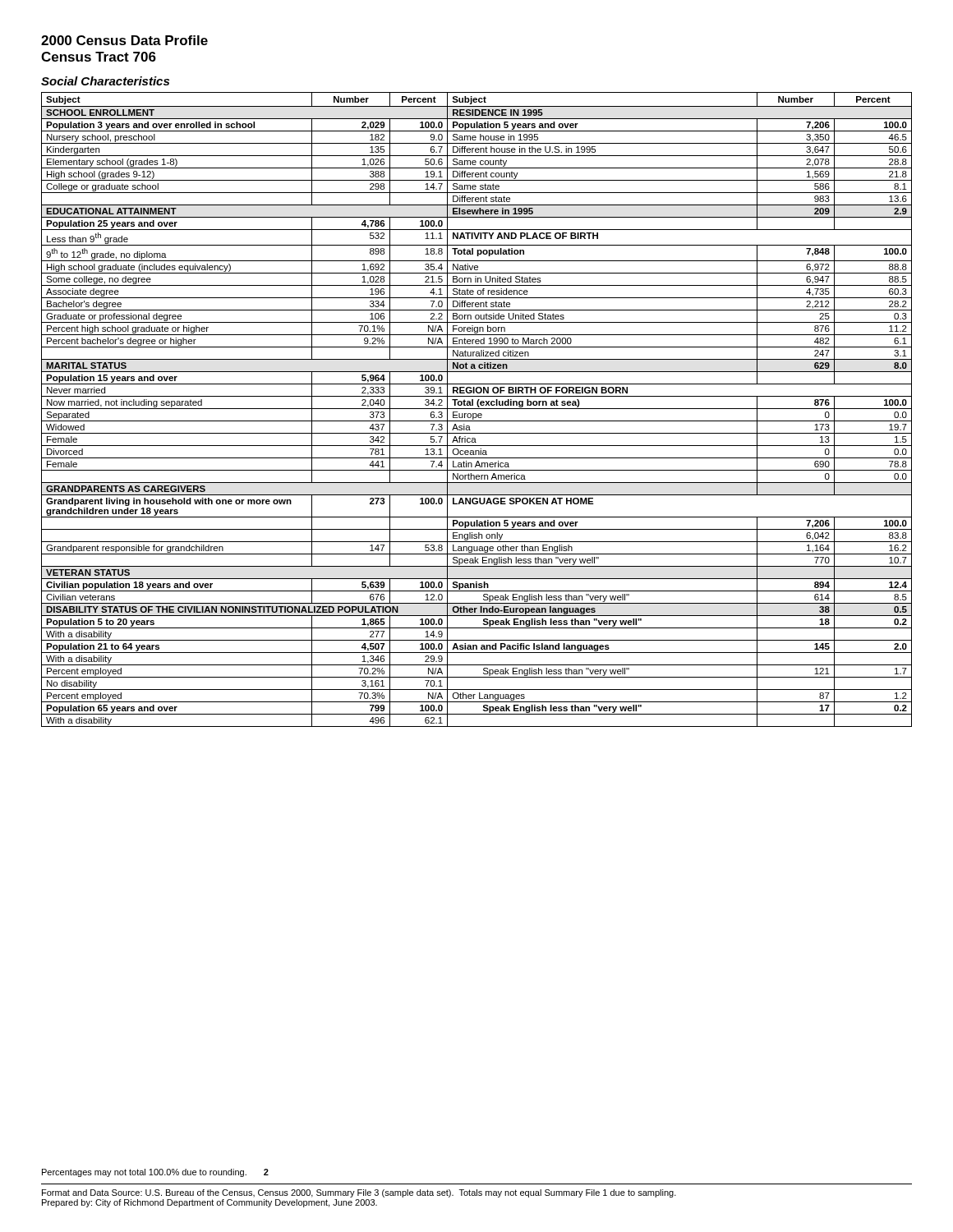Find the block starting "2000 Census Data"
953x1232 pixels.
tap(124, 40)
